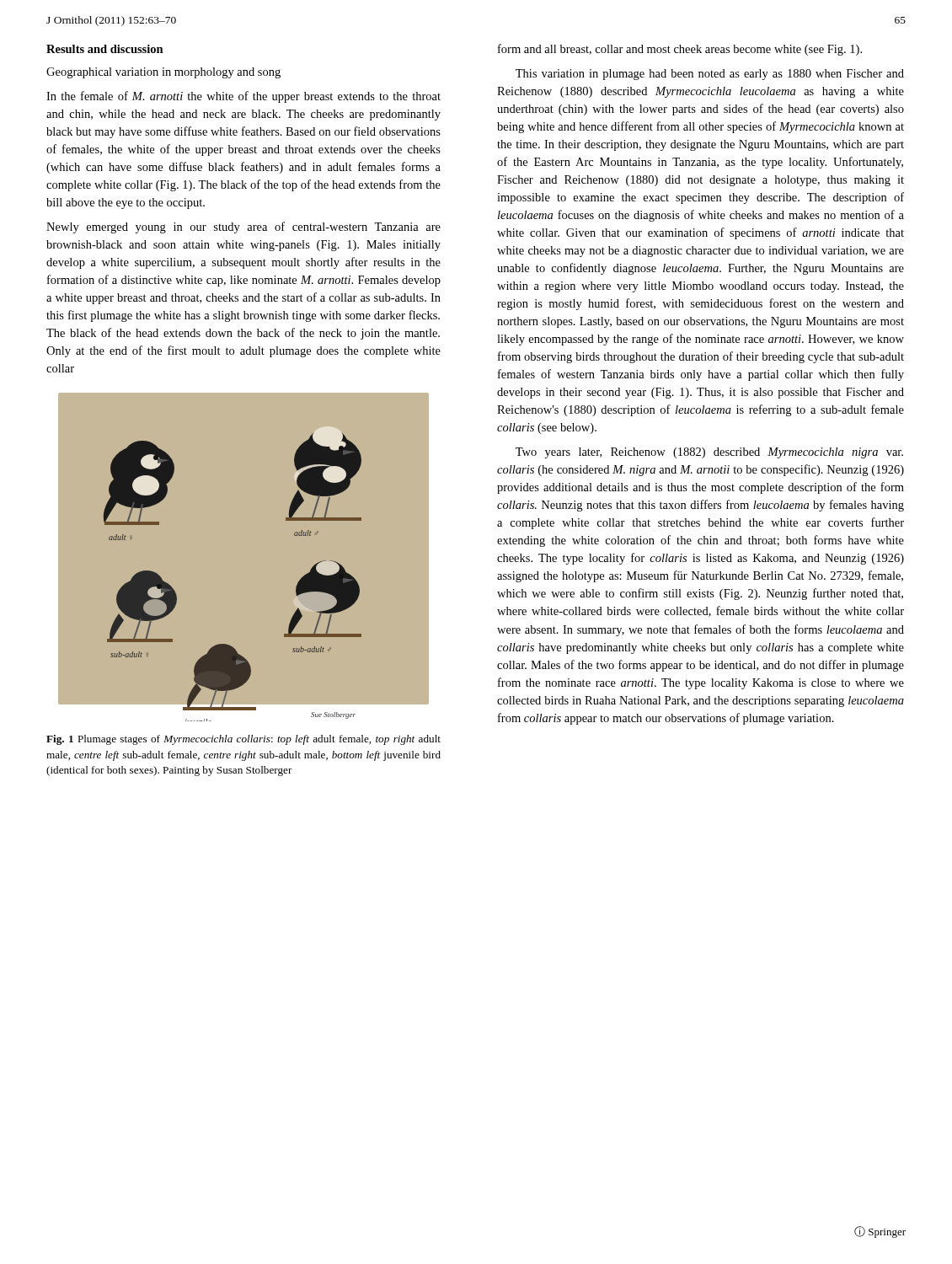Navigate to the element starting "Newly emerged young in our study area of"
This screenshot has width=952, height=1264.
(243, 298)
